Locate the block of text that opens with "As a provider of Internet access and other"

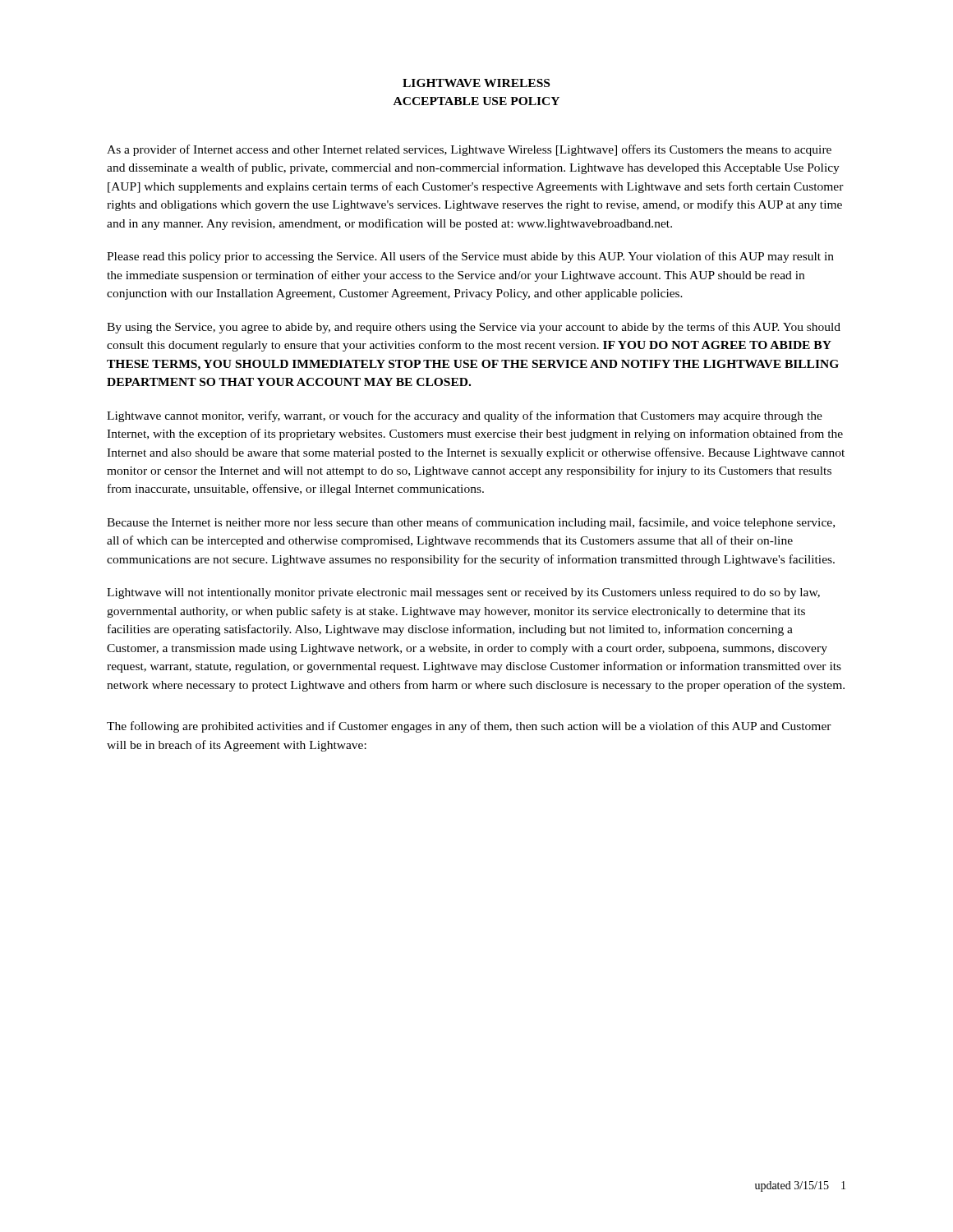[x=475, y=186]
